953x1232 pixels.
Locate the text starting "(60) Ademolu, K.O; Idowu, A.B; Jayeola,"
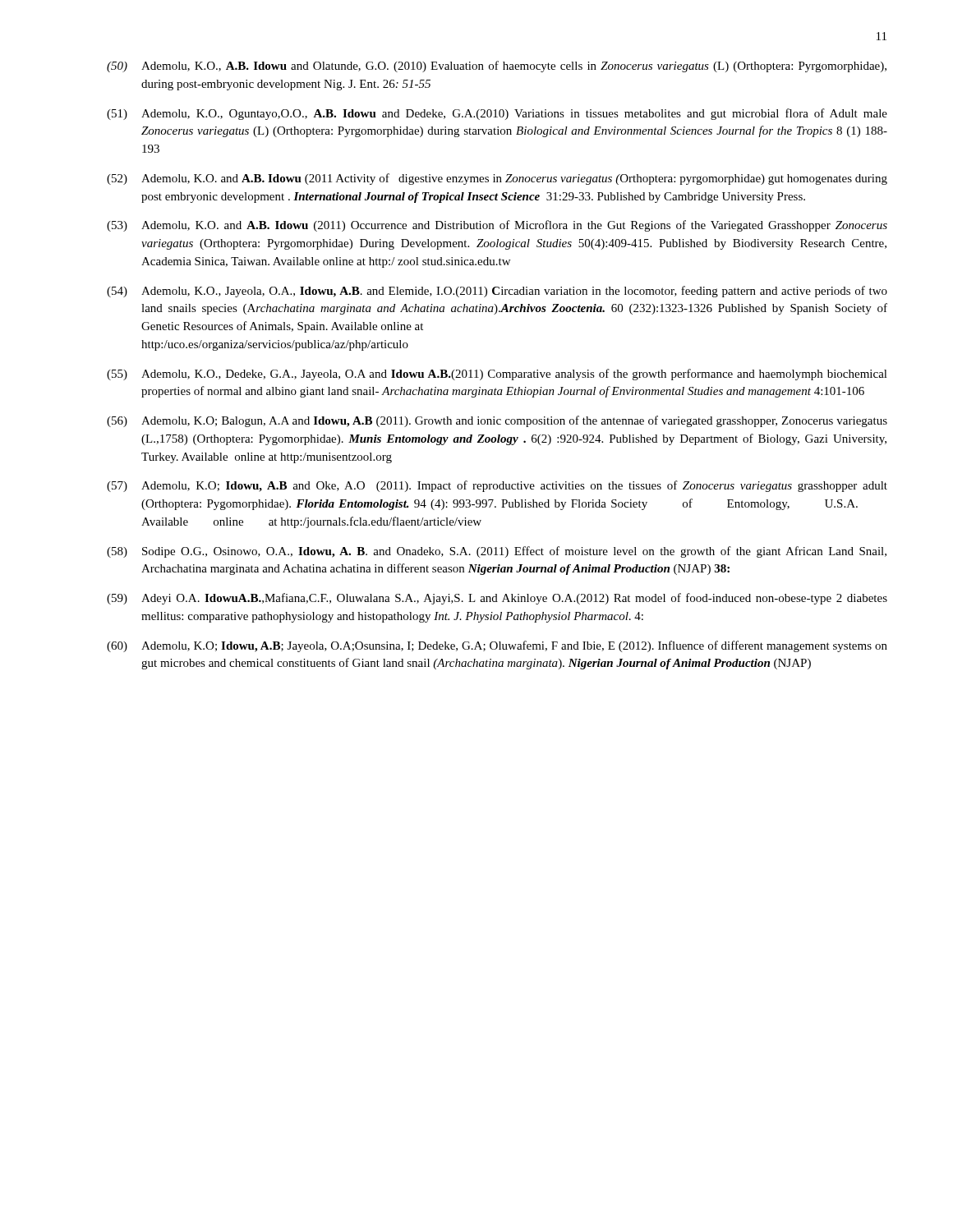(x=497, y=655)
